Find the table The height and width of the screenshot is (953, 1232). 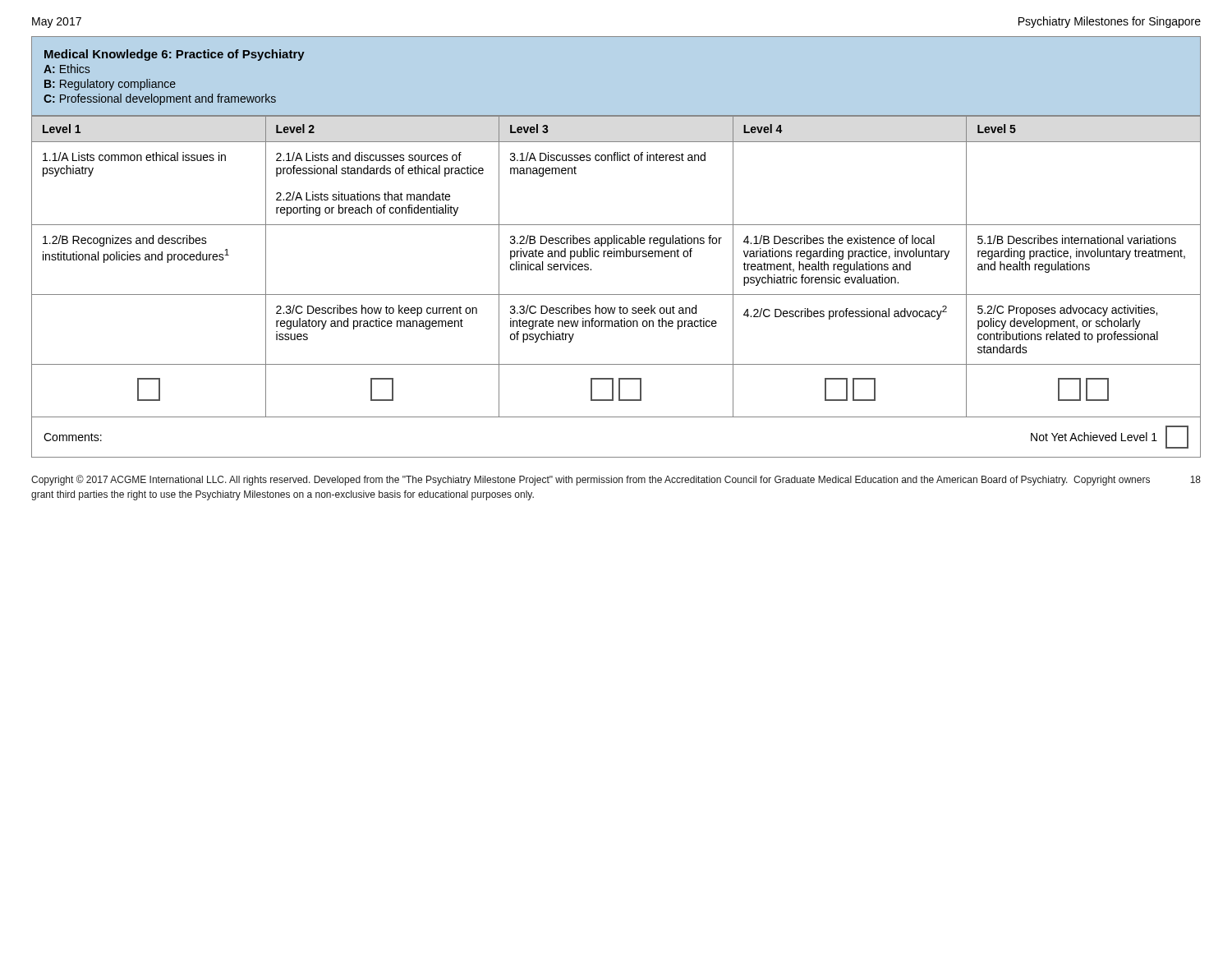(x=616, y=247)
